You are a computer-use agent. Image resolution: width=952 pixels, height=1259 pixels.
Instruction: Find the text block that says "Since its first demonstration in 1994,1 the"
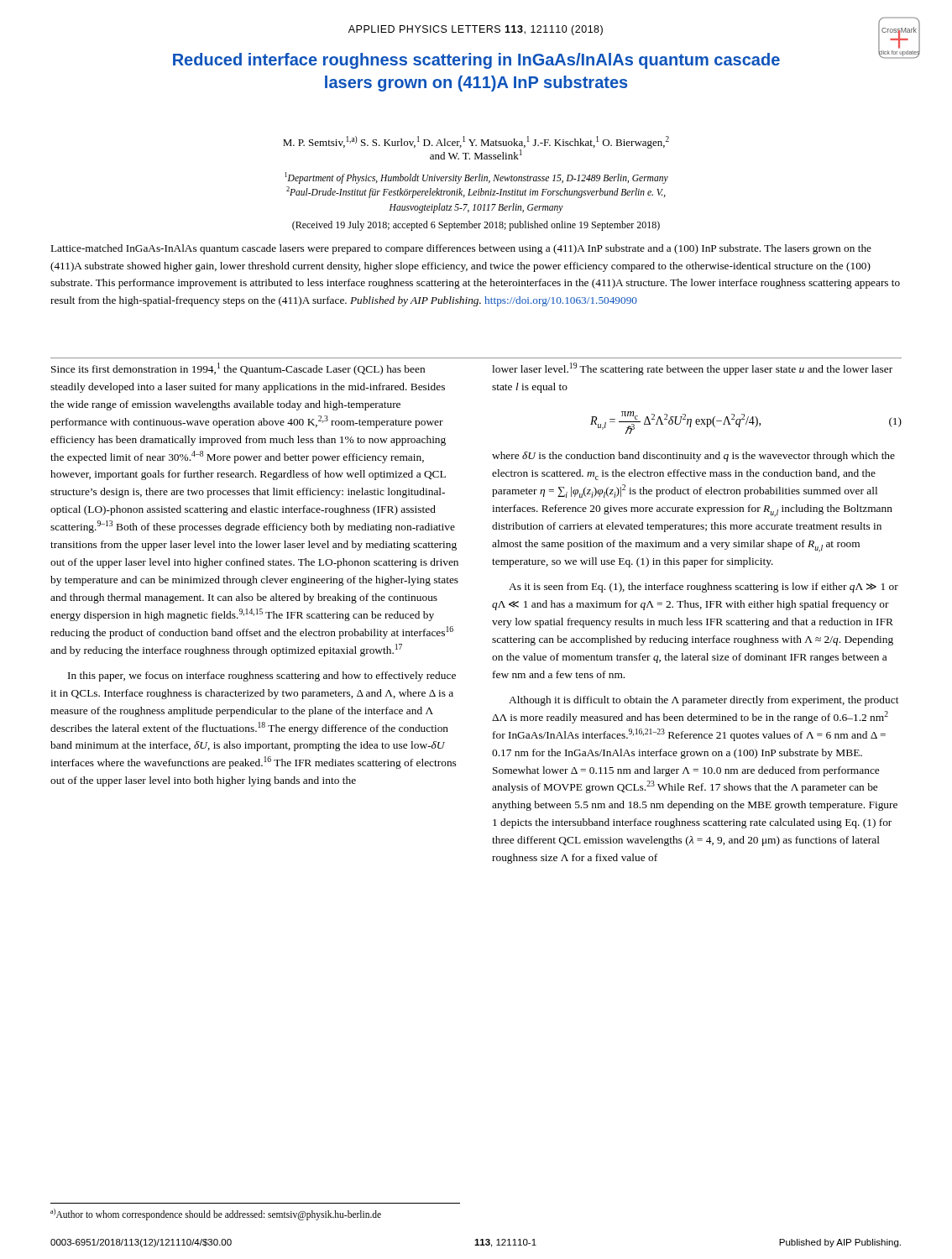point(255,575)
